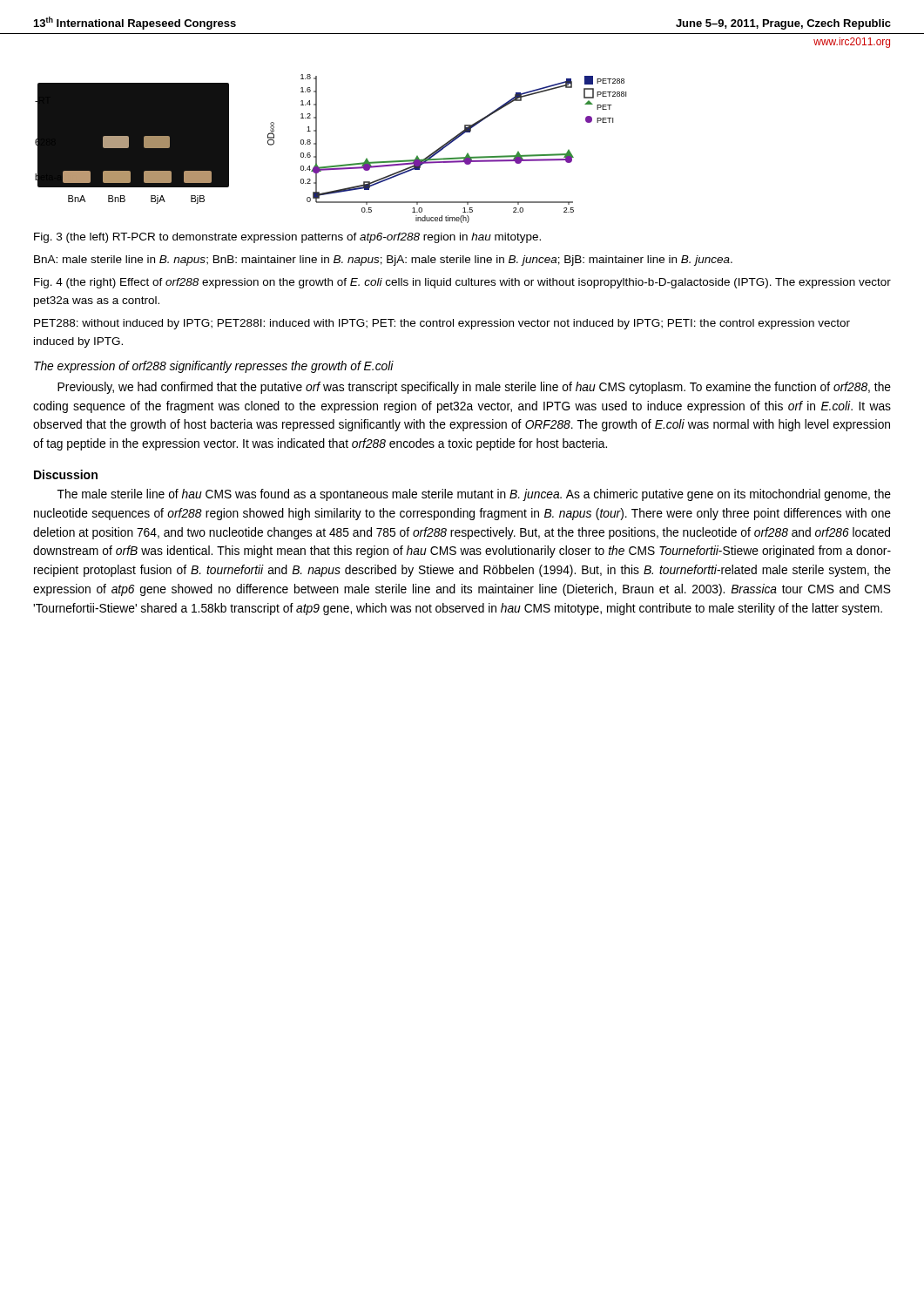Find the photo
924x1307 pixels.
click(x=462, y=146)
